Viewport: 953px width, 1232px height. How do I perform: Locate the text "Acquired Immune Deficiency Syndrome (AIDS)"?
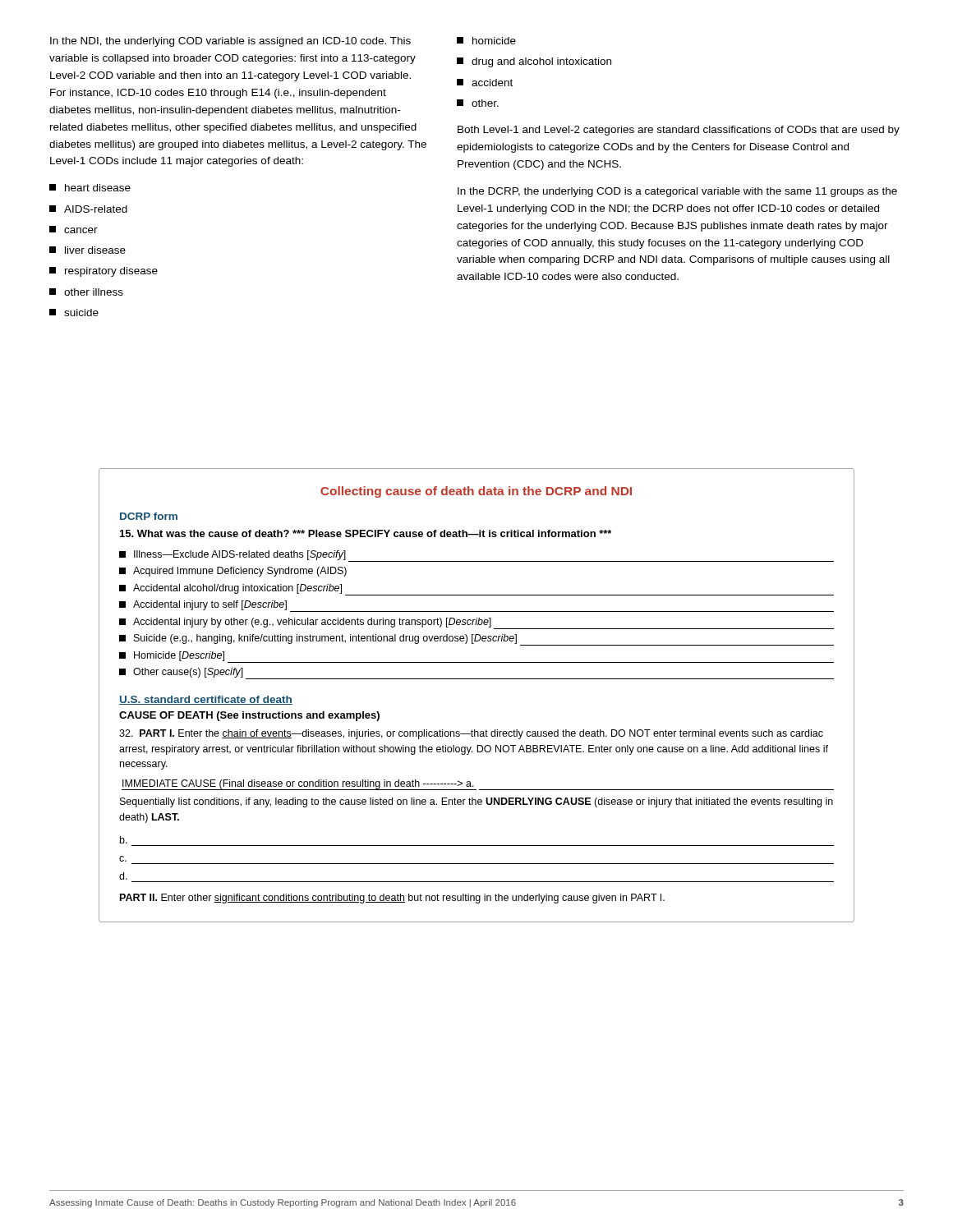(x=233, y=572)
